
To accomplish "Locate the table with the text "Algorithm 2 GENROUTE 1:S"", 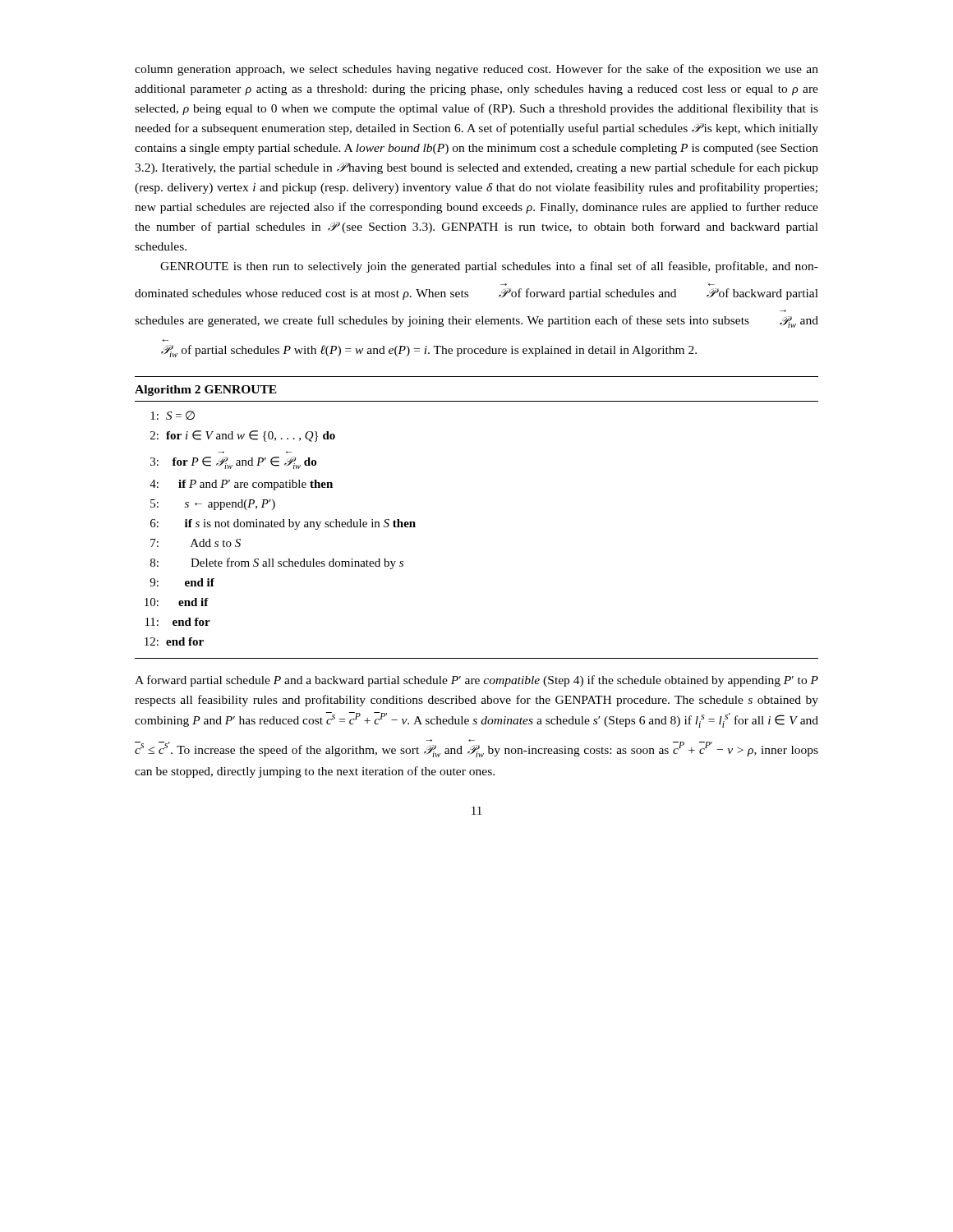I will pyautogui.click(x=476, y=517).
